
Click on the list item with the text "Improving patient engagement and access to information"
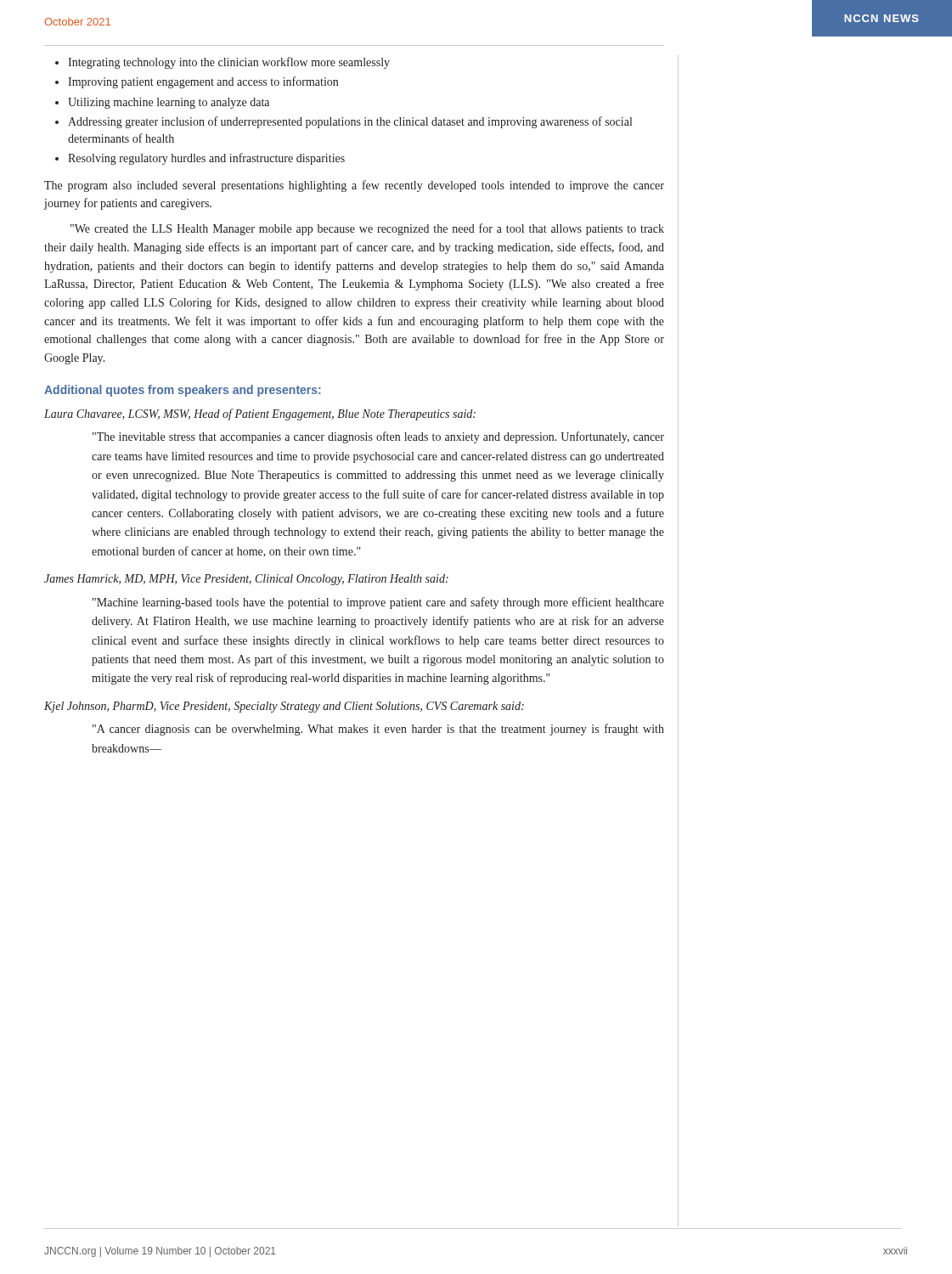pos(203,82)
